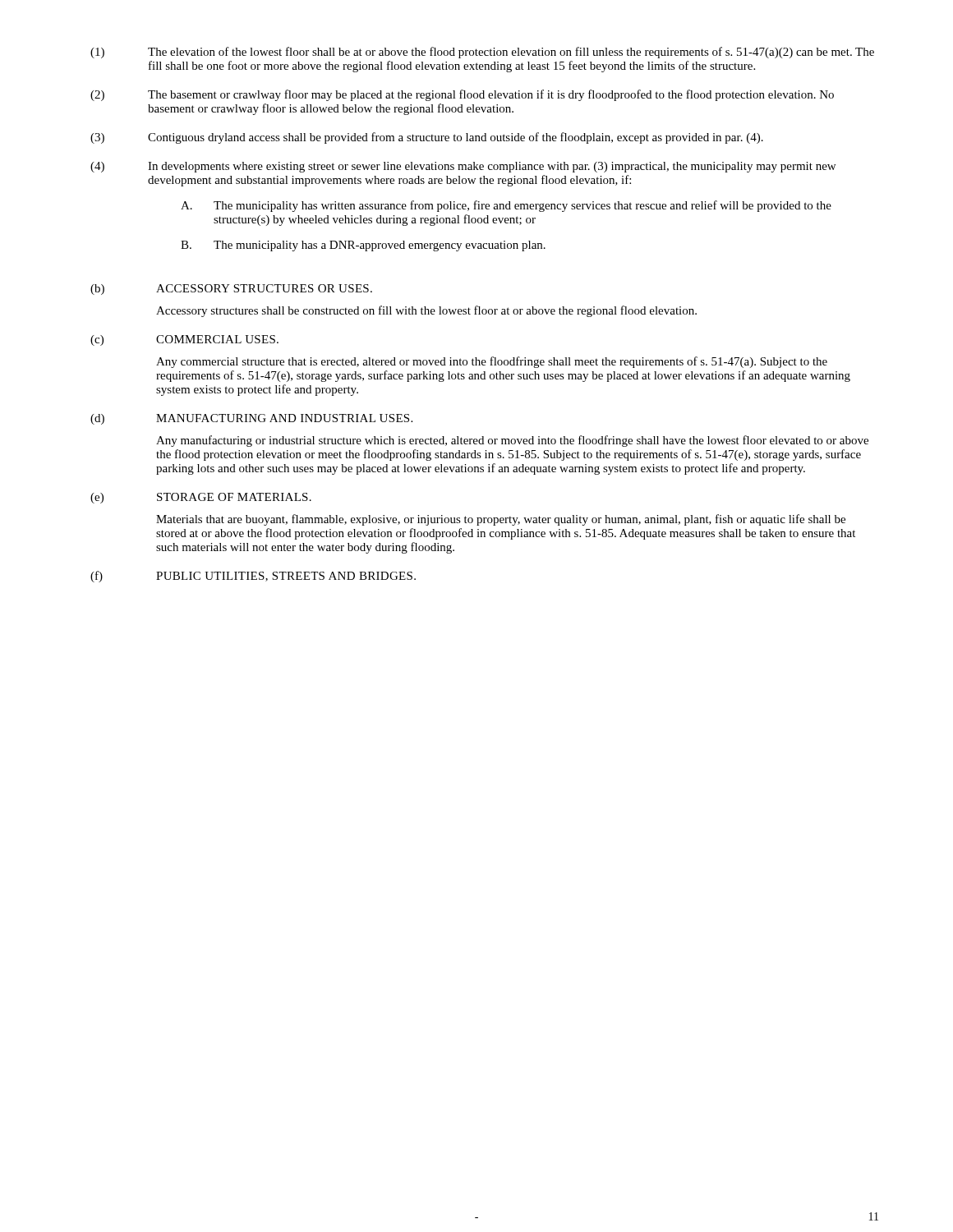Click on the text block starting "(4) In developments where"
The width and height of the screenshot is (953, 1232).
coord(485,211)
